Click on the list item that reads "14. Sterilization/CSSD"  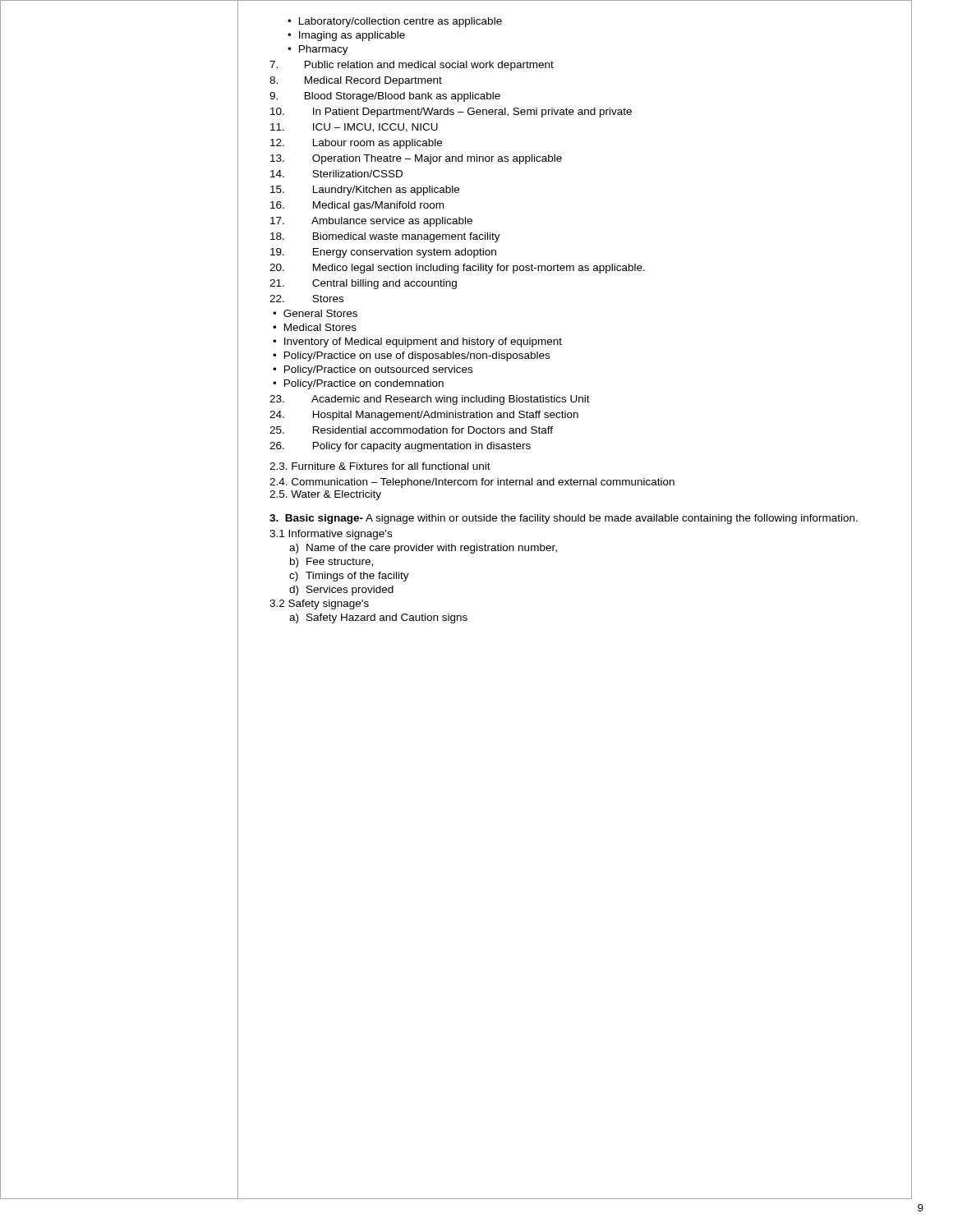point(336,174)
